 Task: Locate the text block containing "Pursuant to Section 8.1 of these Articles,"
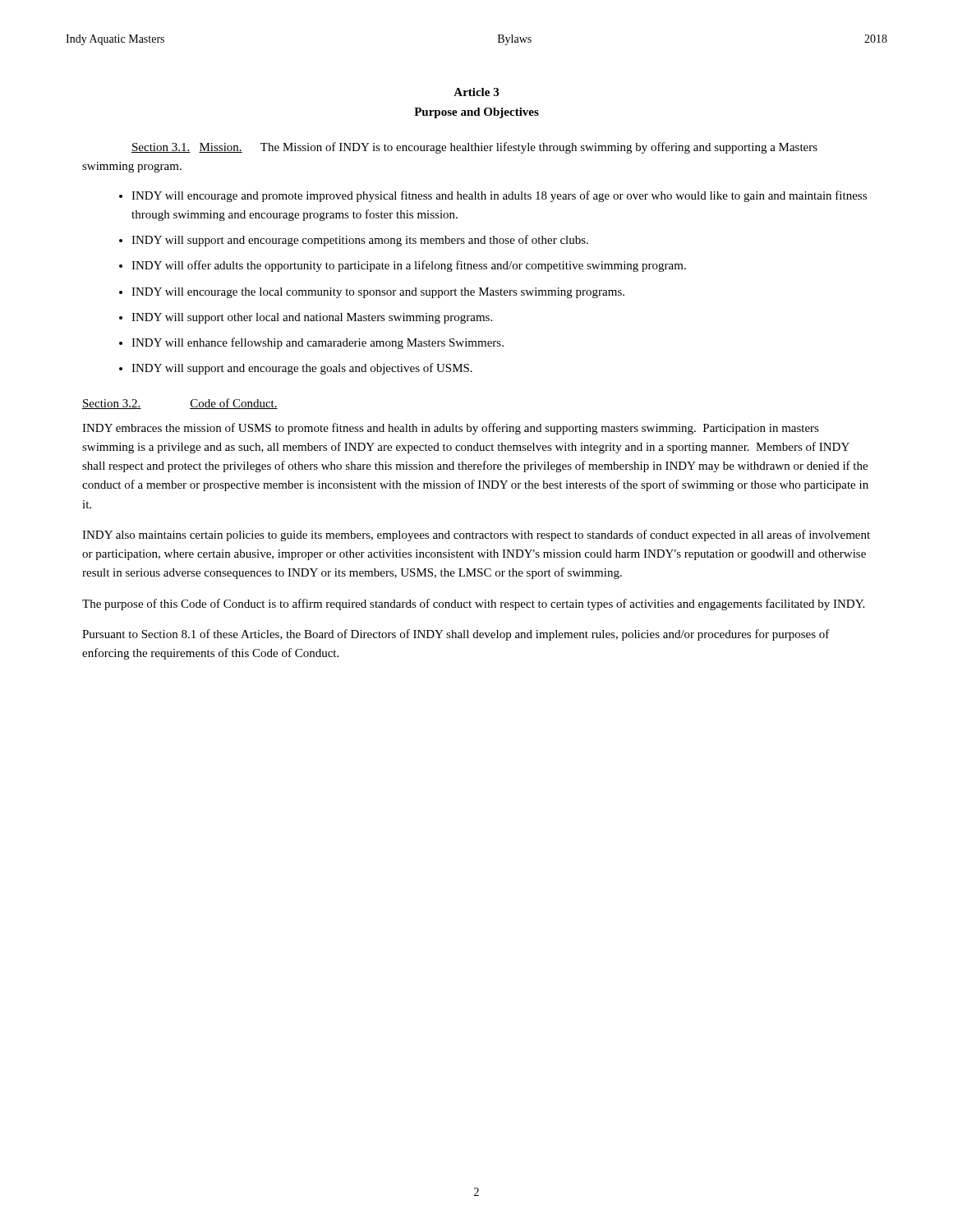[x=456, y=643]
